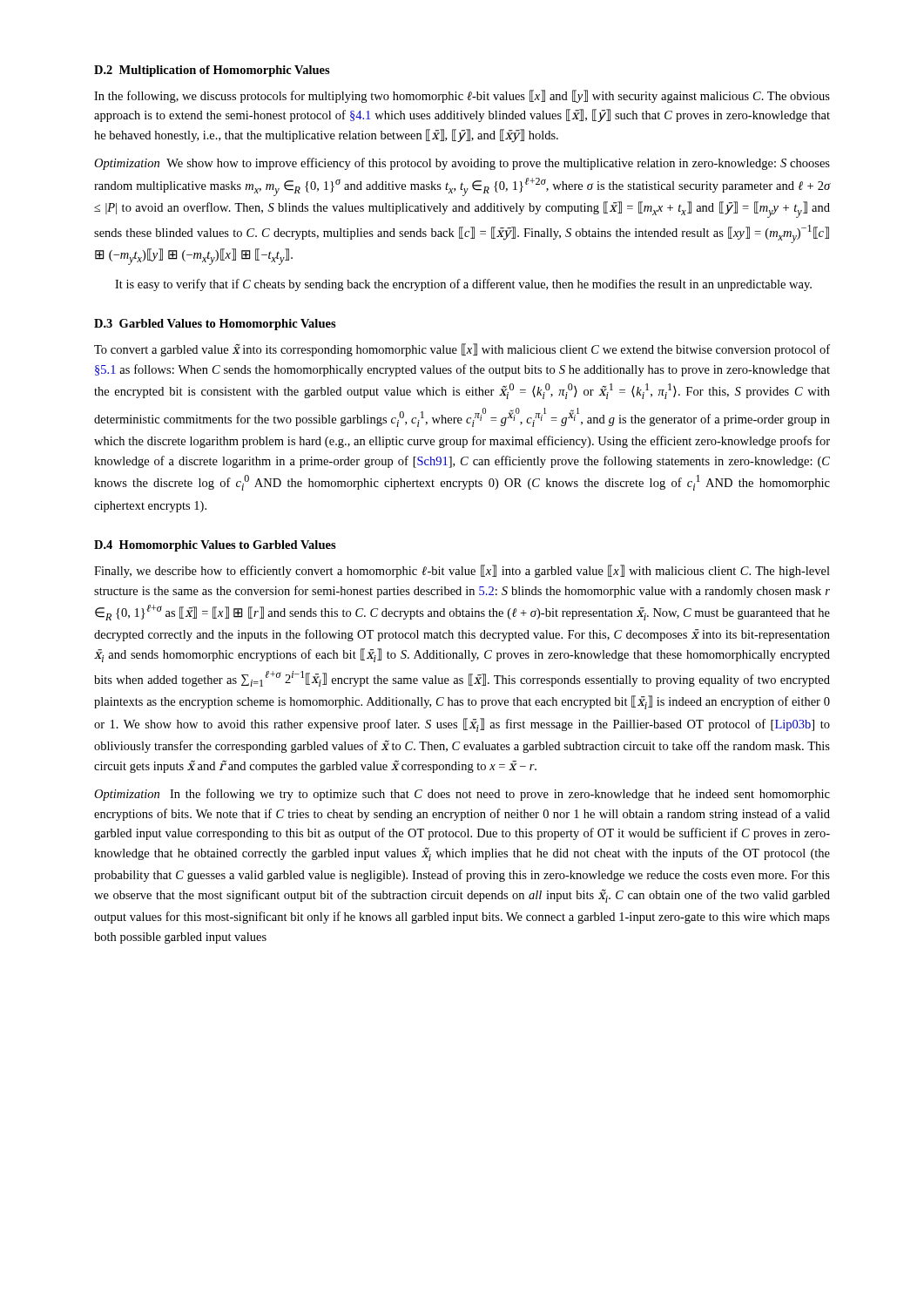
Task: Point to the block beginning "Finally, we describe how to efficiently convert a"
Action: [x=462, y=668]
